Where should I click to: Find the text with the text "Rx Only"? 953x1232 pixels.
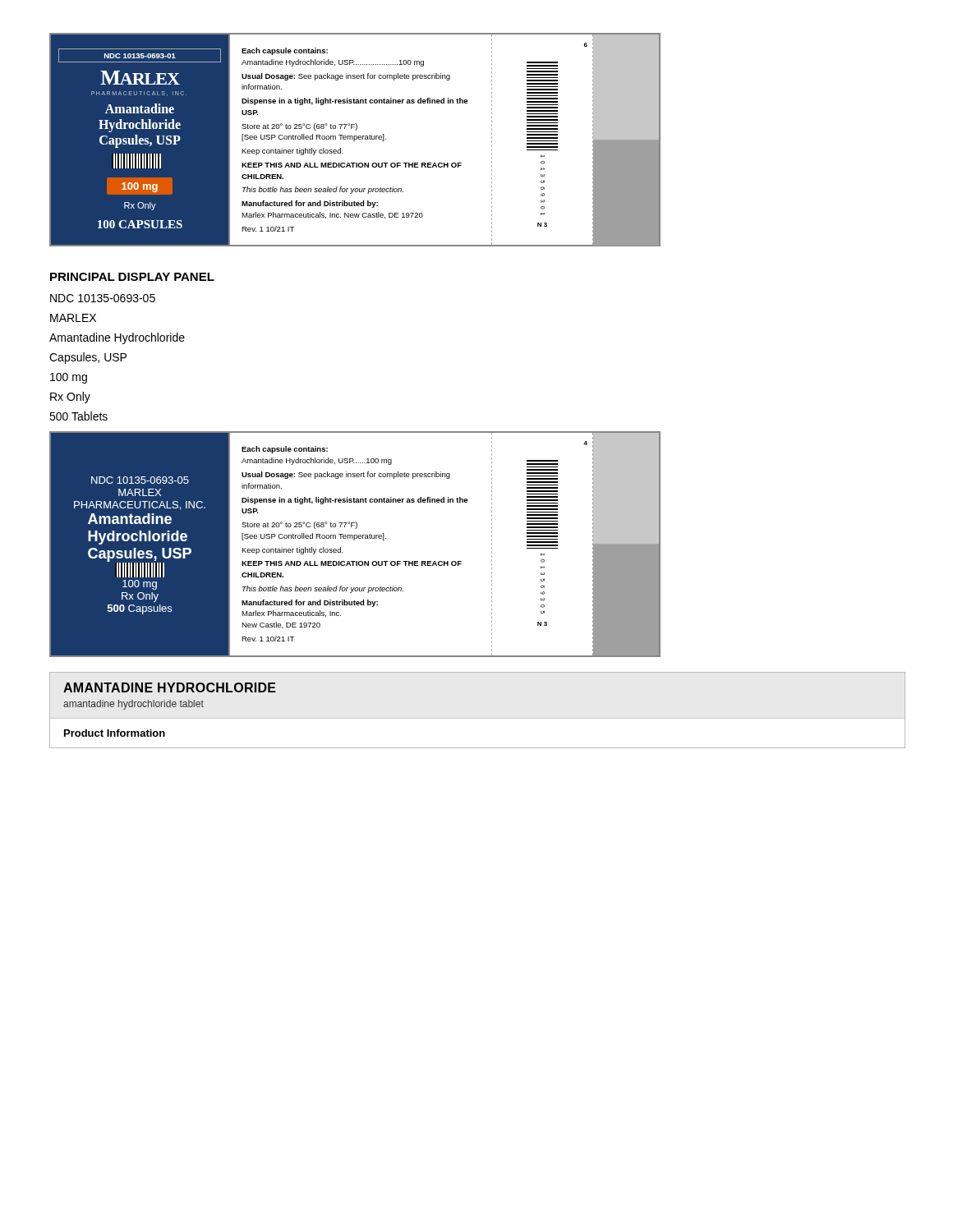click(x=70, y=397)
